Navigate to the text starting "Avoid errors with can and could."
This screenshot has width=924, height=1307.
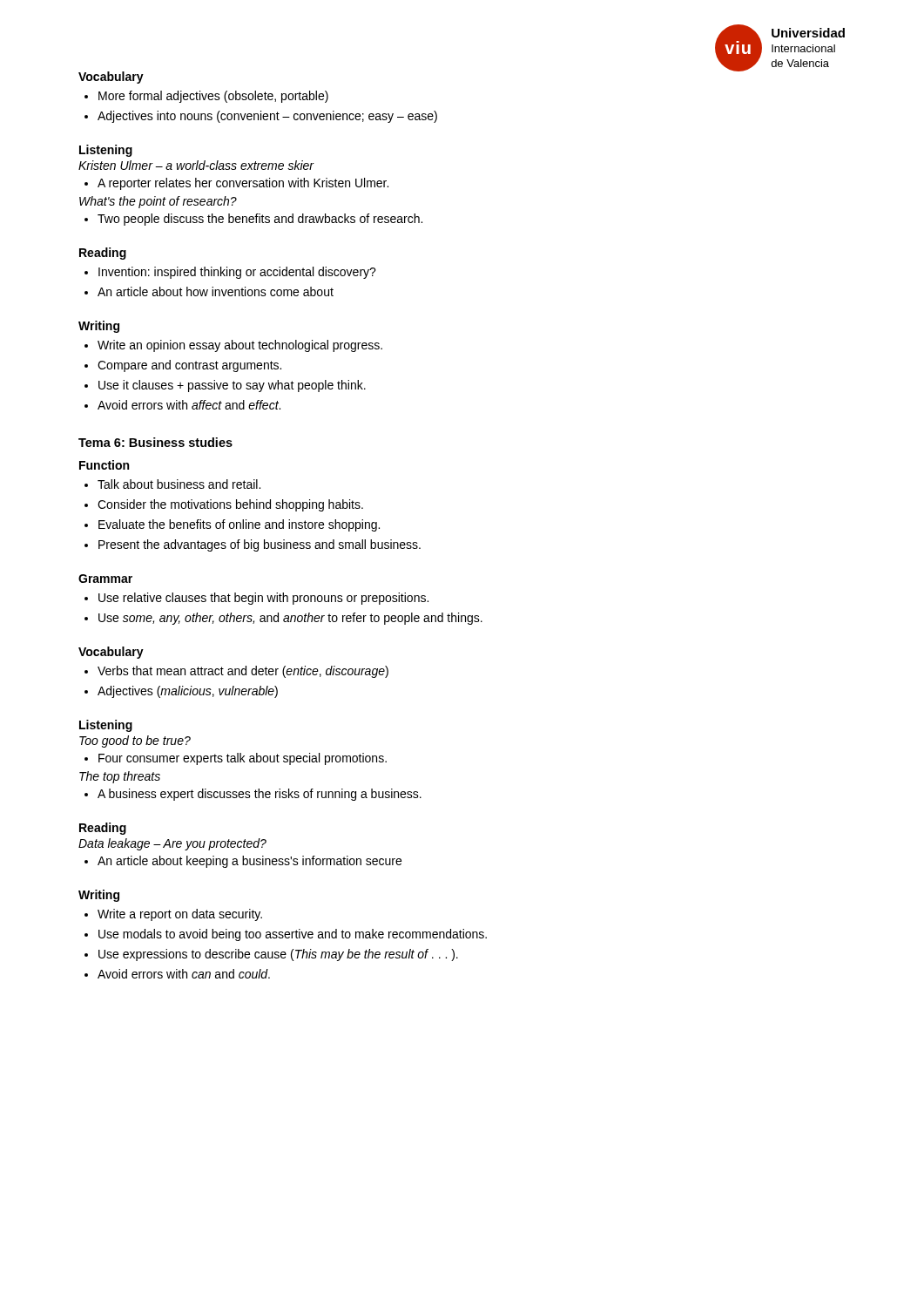(x=177, y=974)
